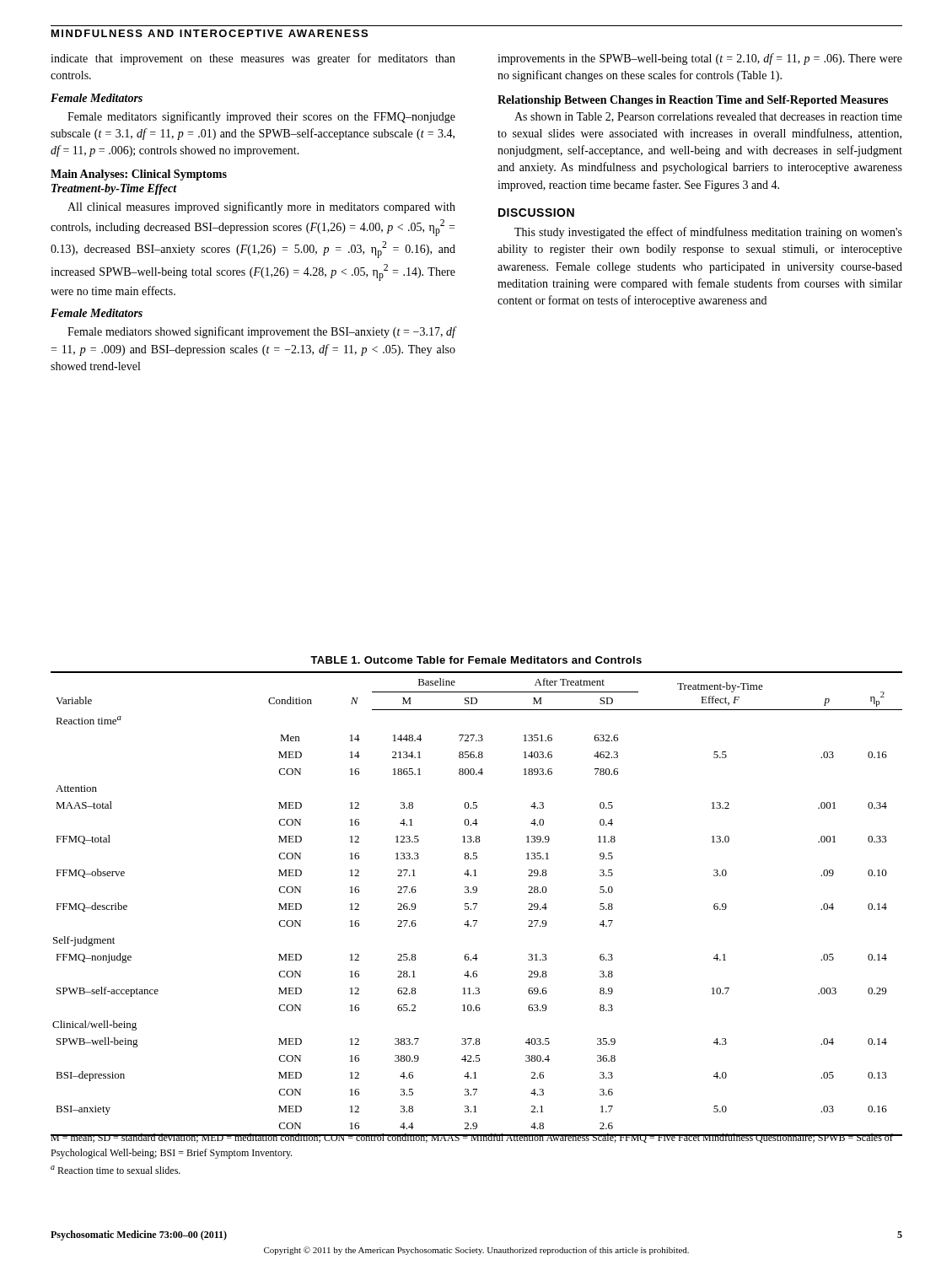952x1265 pixels.
Task: Locate the text starting "improvements in the SPWB–well-being"
Action: 700,68
